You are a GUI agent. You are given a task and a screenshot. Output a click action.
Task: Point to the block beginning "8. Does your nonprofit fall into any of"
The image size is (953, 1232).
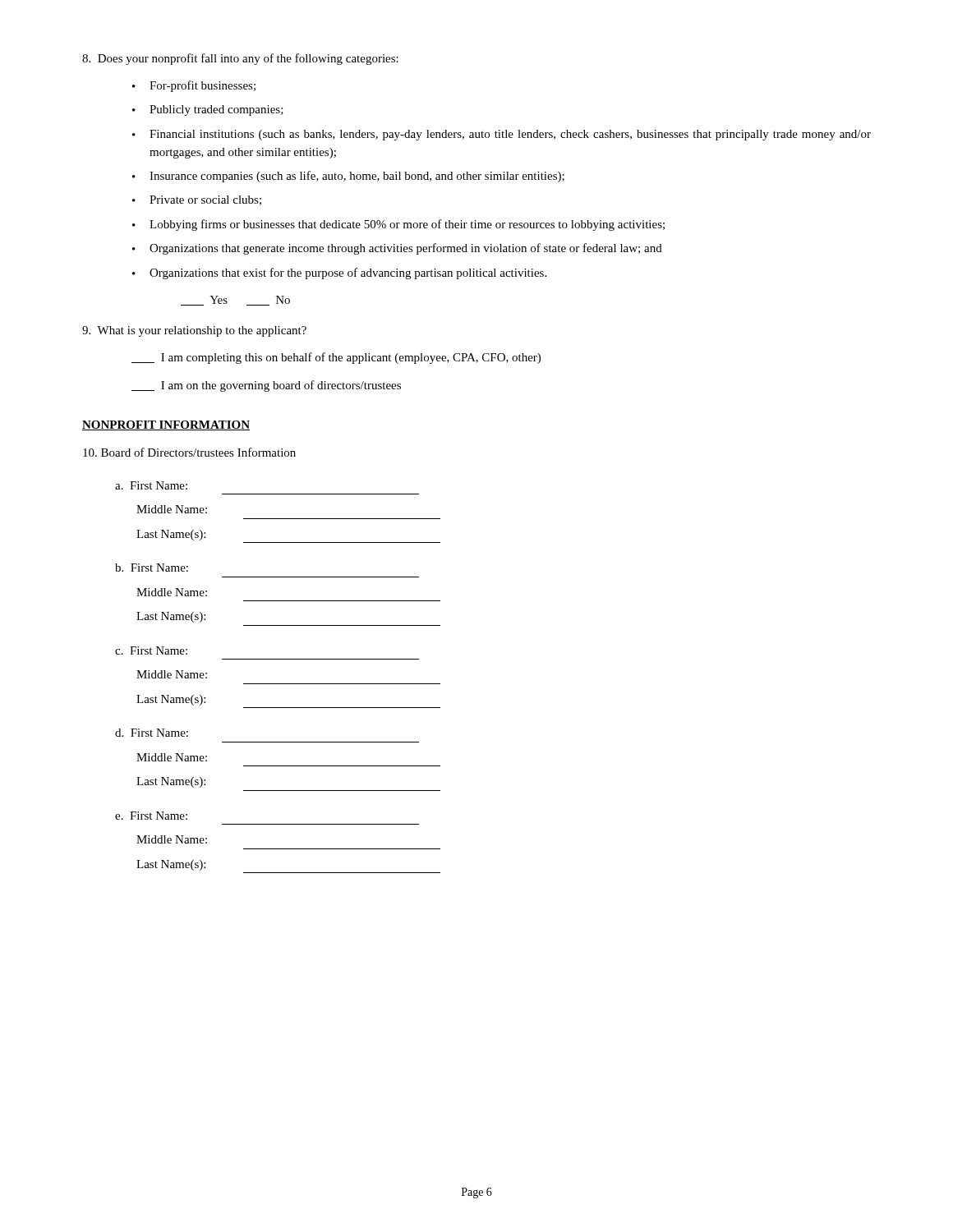tap(241, 58)
